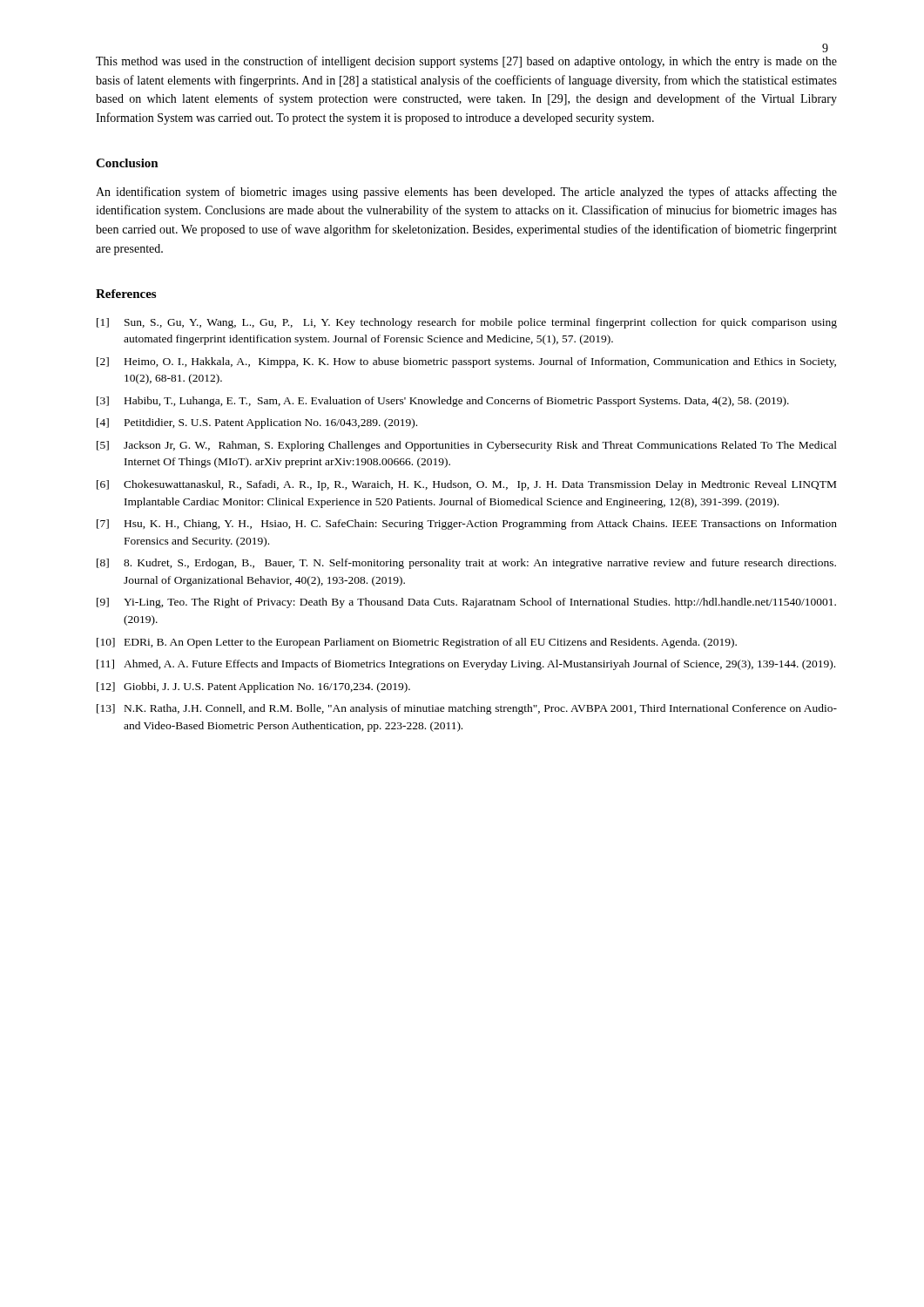Click on the list item that reads "[1] Sun, S., Gu, Y., Wang, L.,"
The width and height of the screenshot is (924, 1307).
click(x=466, y=330)
